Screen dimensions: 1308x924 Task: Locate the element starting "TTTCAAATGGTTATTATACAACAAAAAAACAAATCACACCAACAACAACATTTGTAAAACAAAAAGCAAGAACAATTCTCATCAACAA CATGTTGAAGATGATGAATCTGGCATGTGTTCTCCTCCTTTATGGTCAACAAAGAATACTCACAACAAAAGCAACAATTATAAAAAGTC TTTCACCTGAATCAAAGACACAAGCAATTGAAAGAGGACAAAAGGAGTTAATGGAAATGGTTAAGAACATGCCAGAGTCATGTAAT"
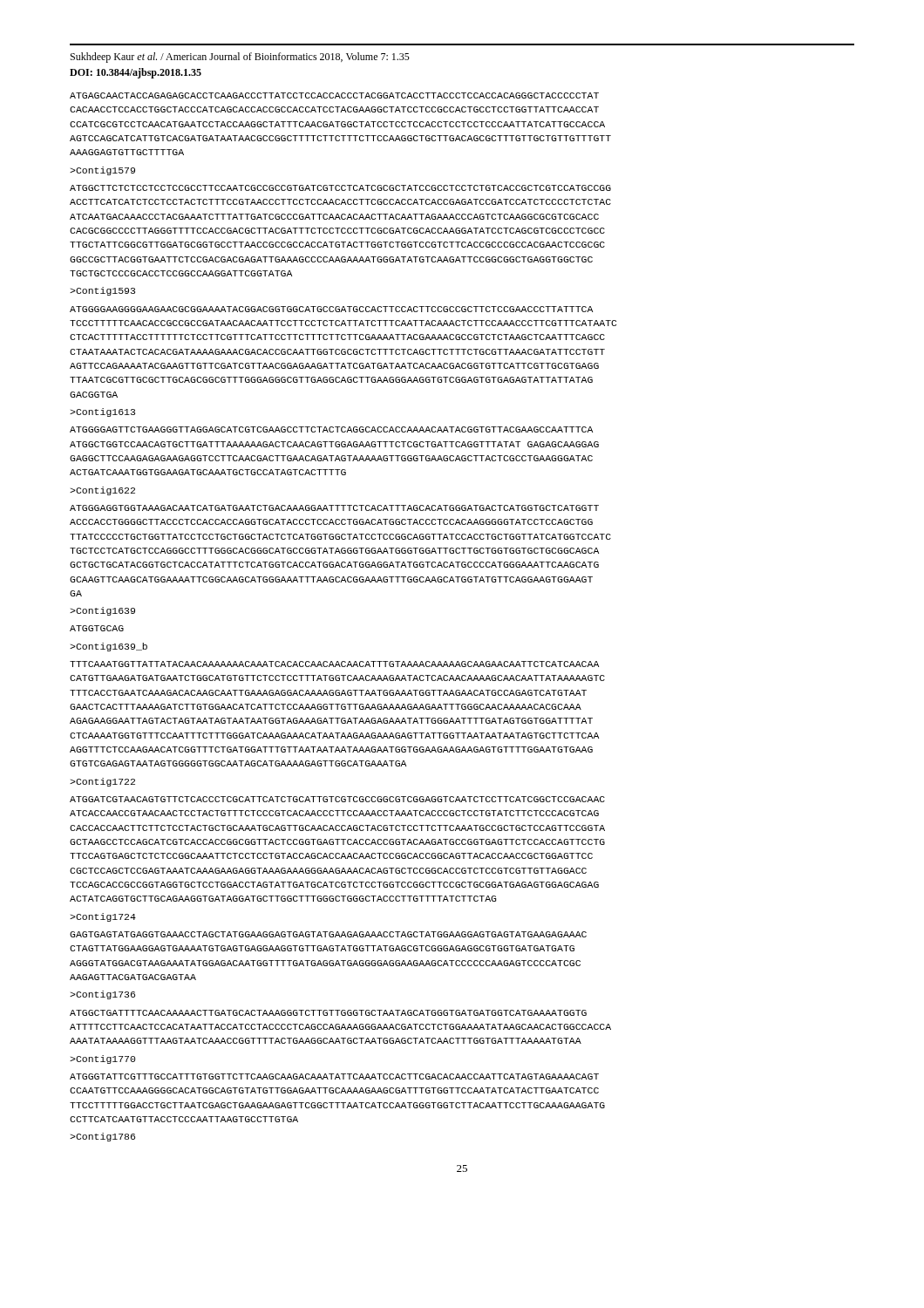click(462, 715)
